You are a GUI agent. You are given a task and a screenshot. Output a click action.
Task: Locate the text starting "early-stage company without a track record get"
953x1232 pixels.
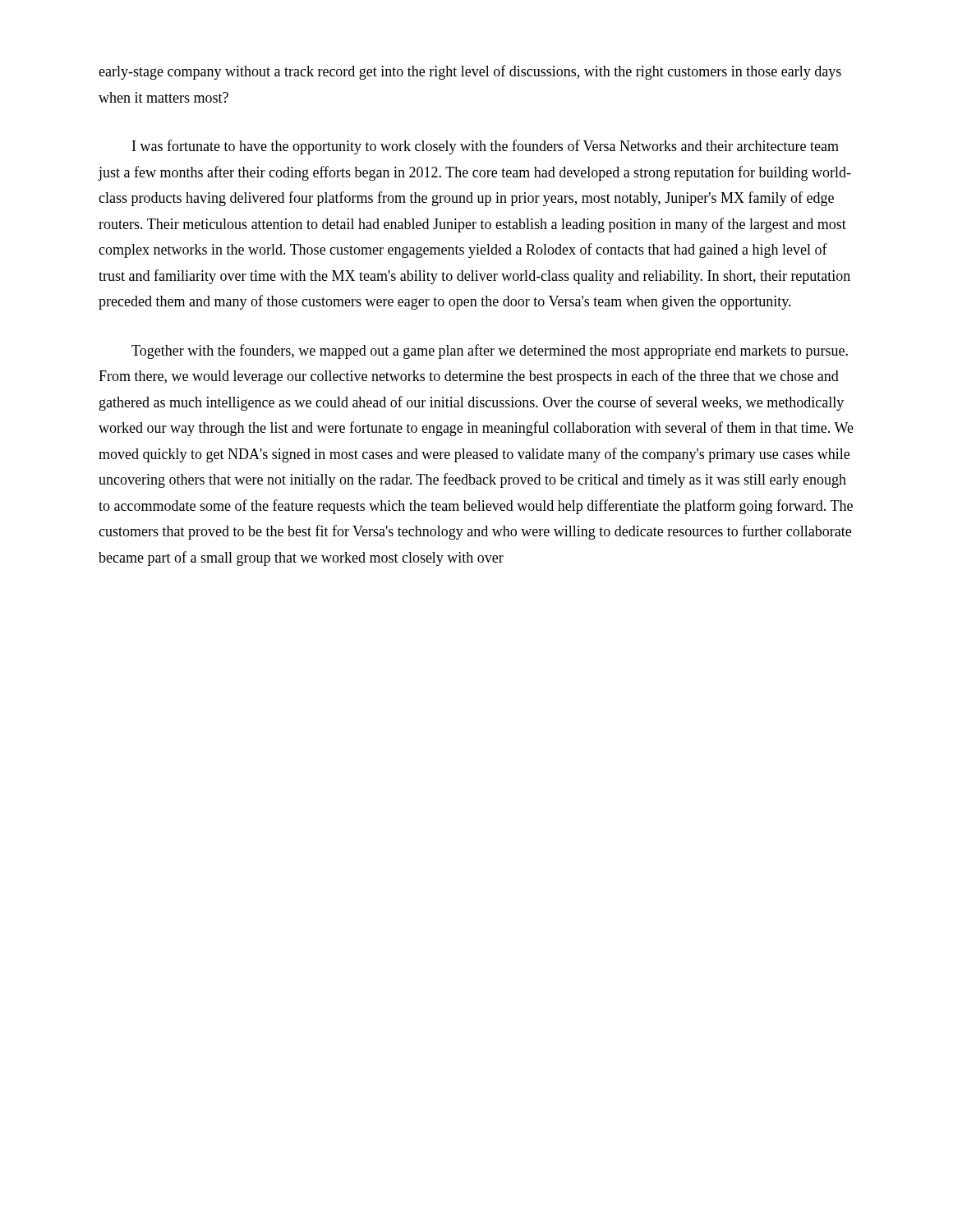click(x=476, y=315)
